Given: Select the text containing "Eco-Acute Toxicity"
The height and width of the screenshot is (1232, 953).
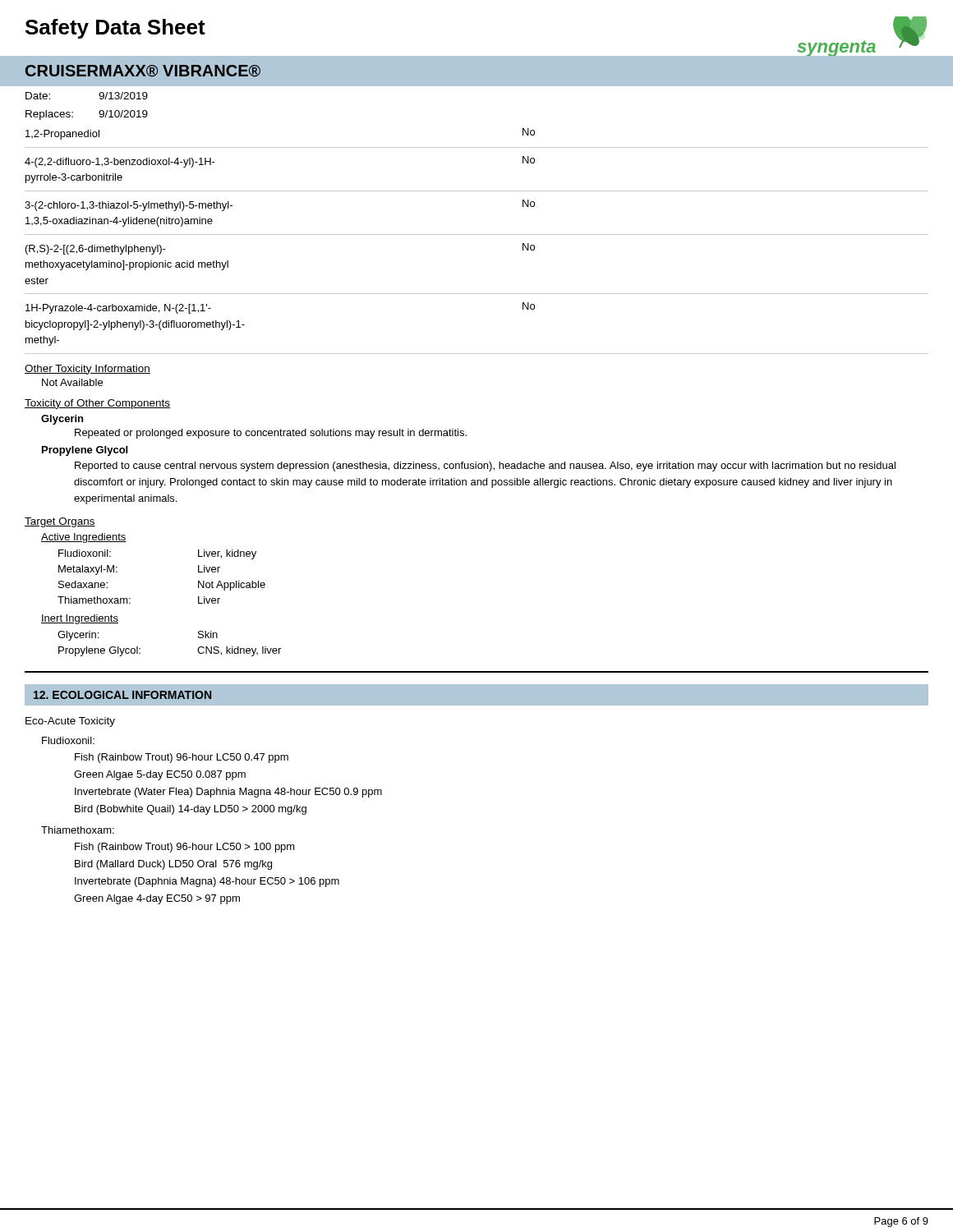Looking at the screenshot, I should click(x=70, y=721).
